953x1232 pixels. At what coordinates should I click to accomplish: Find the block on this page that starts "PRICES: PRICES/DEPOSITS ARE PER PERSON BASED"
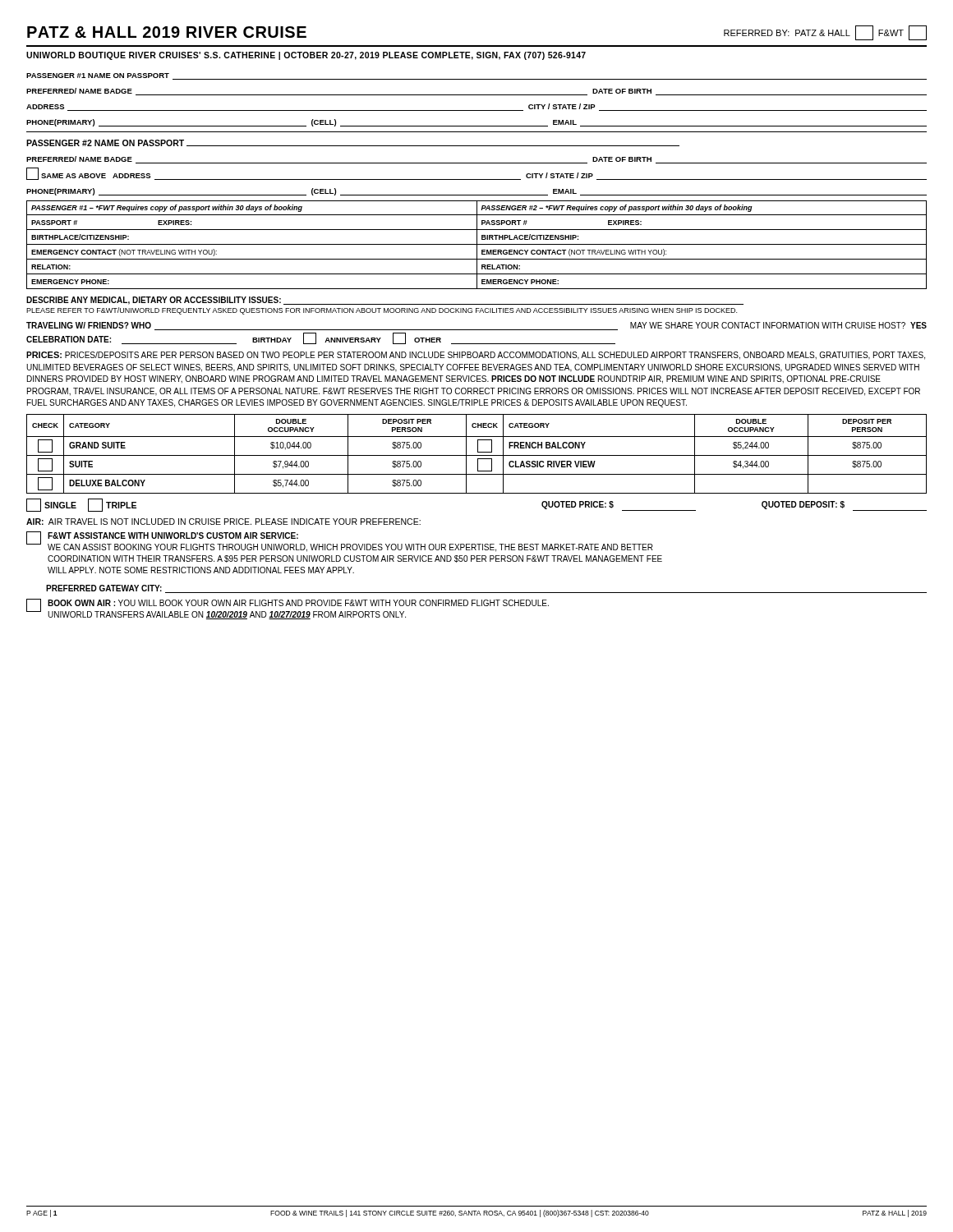tap(476, 379)
